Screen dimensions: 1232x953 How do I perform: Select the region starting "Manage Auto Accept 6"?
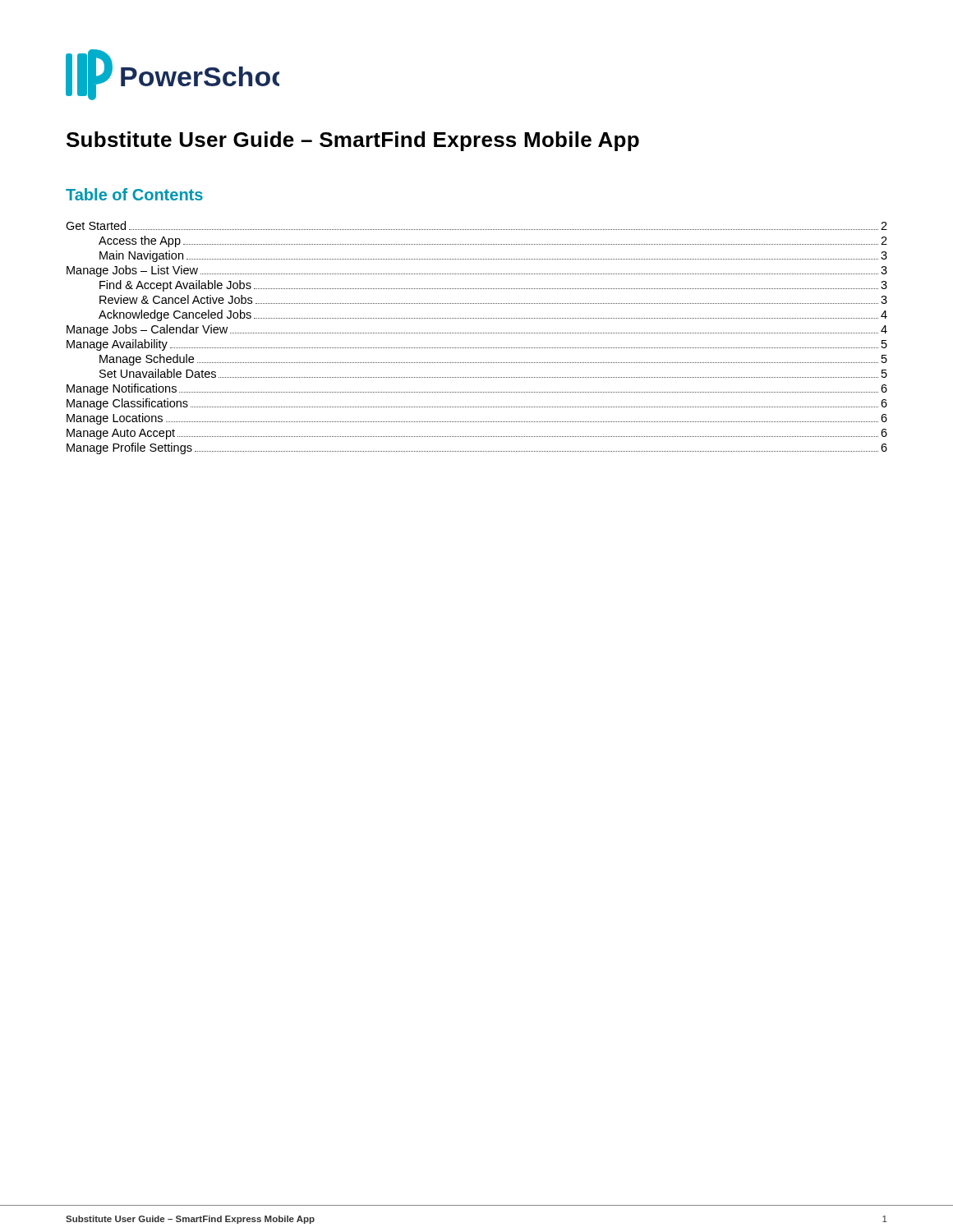click(476, 433)
